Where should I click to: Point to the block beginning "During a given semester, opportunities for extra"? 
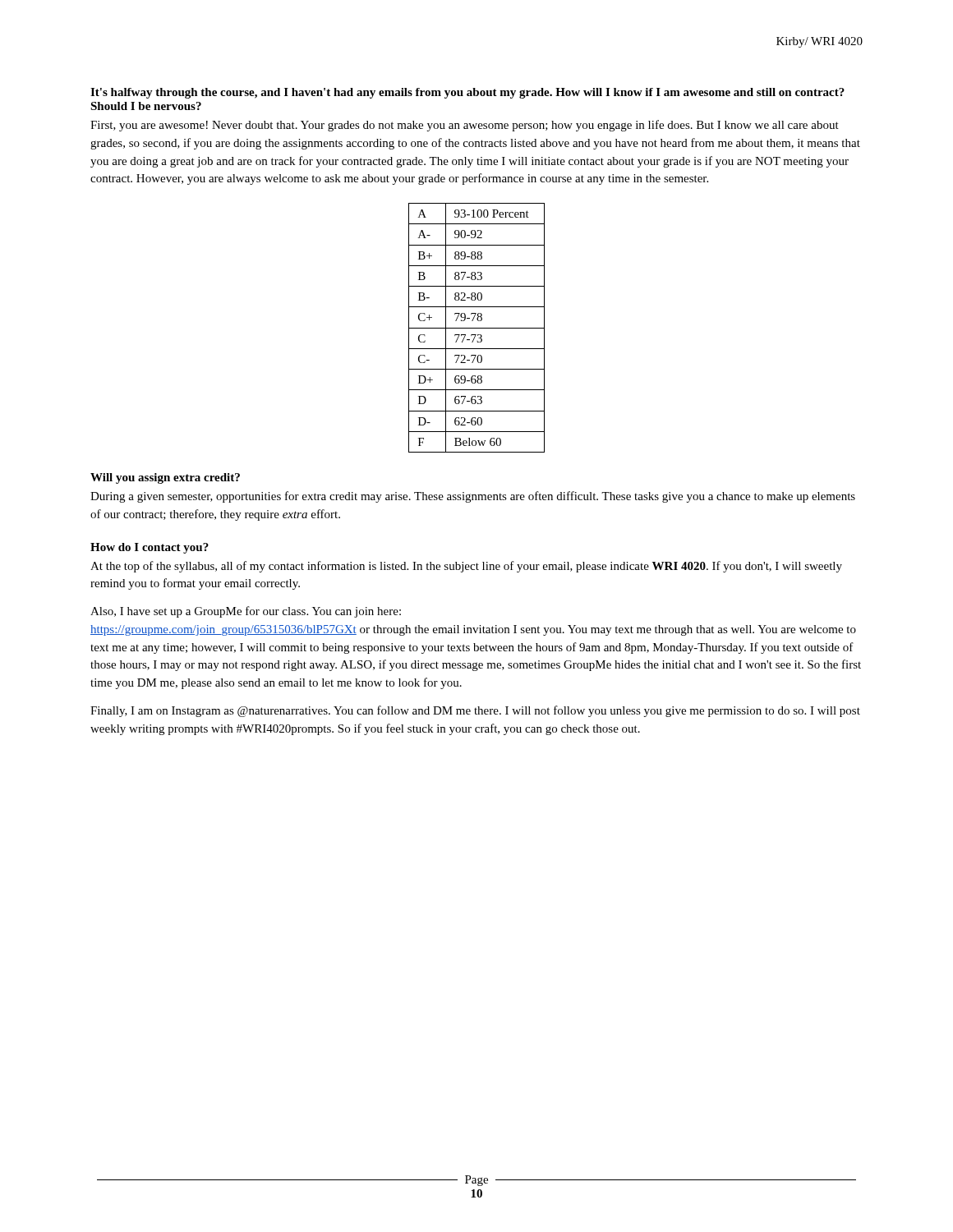click(476, 506)
